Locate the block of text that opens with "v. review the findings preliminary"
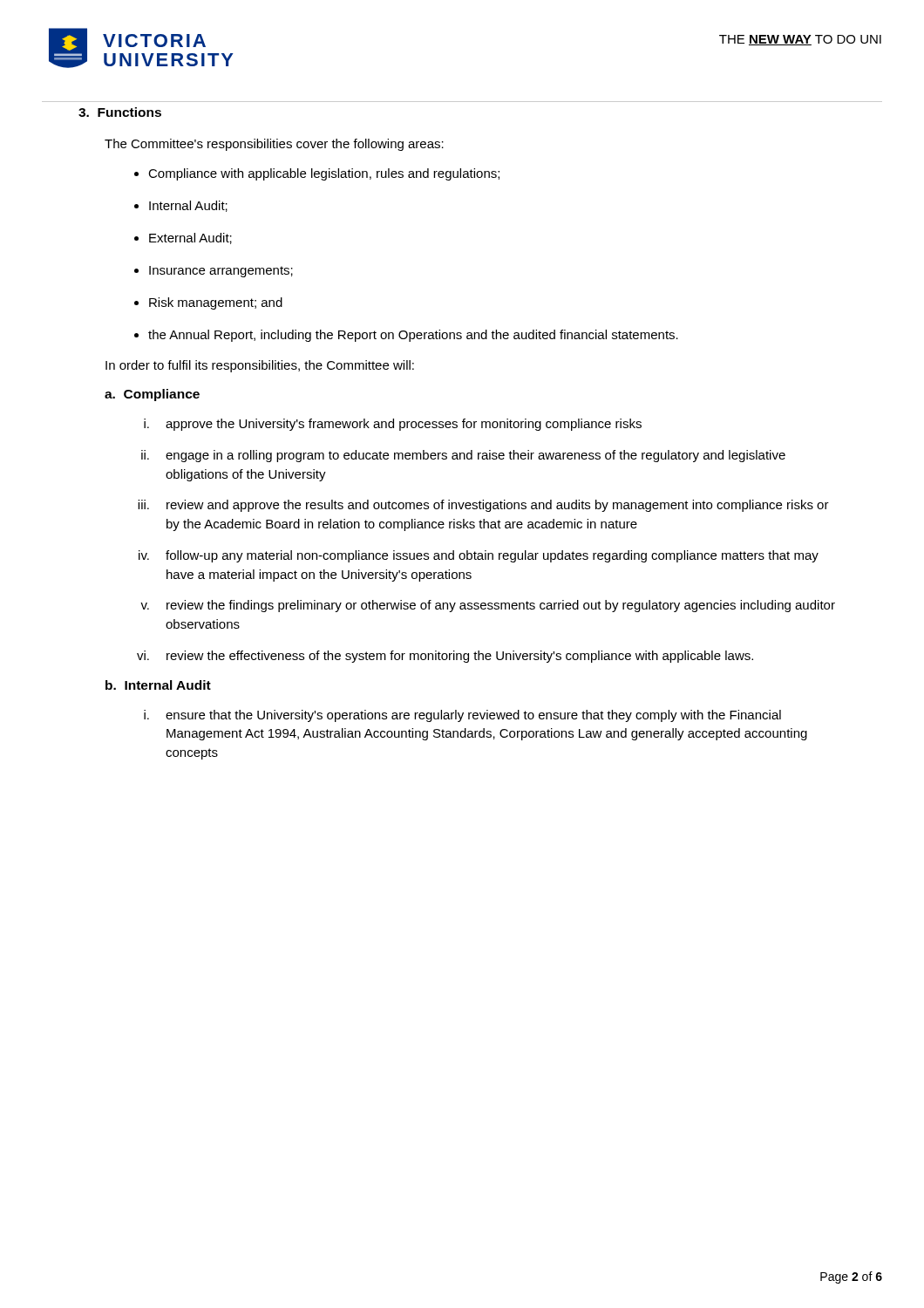 [475, 615]
